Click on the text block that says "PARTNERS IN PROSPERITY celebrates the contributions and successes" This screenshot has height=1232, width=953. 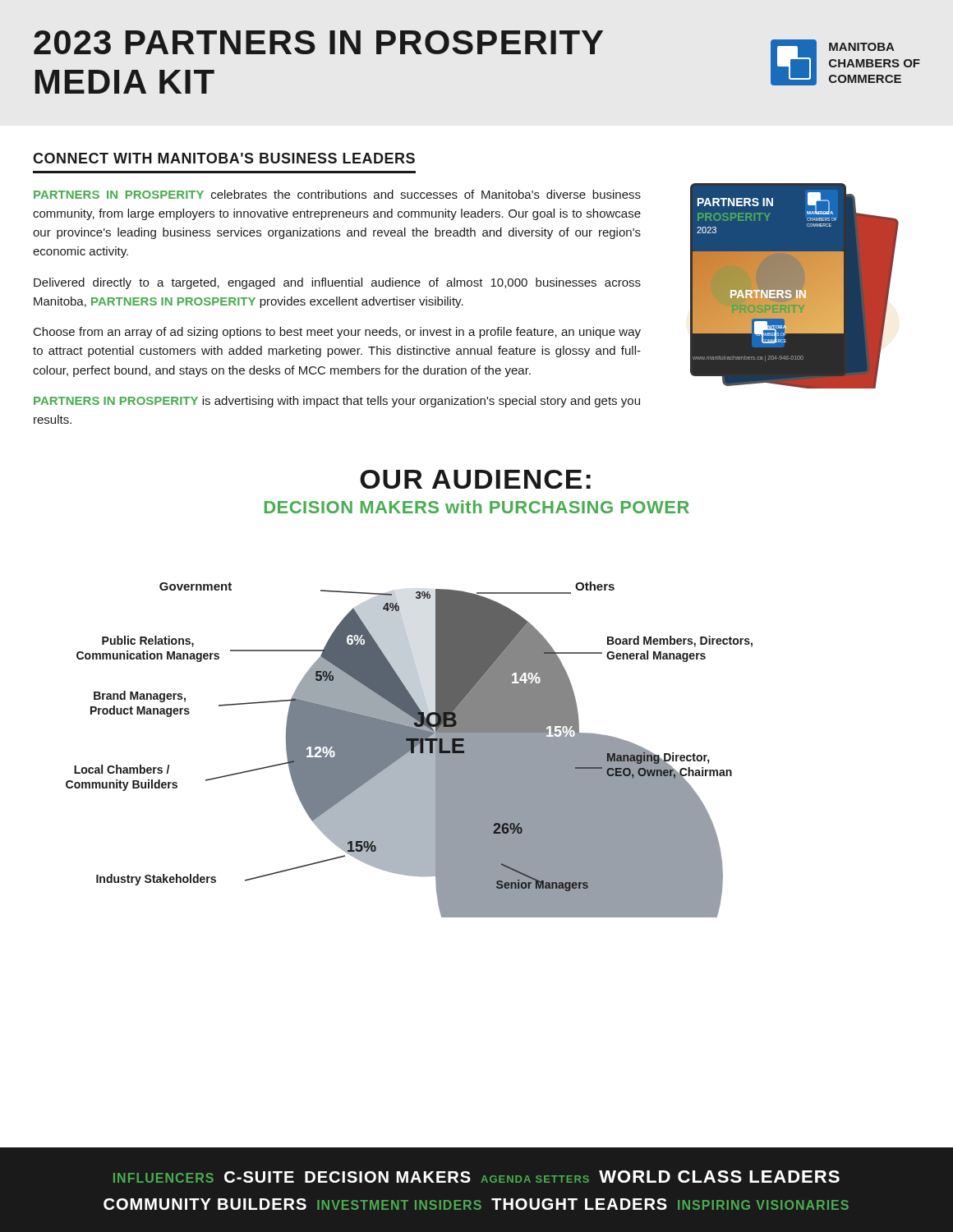337,223
